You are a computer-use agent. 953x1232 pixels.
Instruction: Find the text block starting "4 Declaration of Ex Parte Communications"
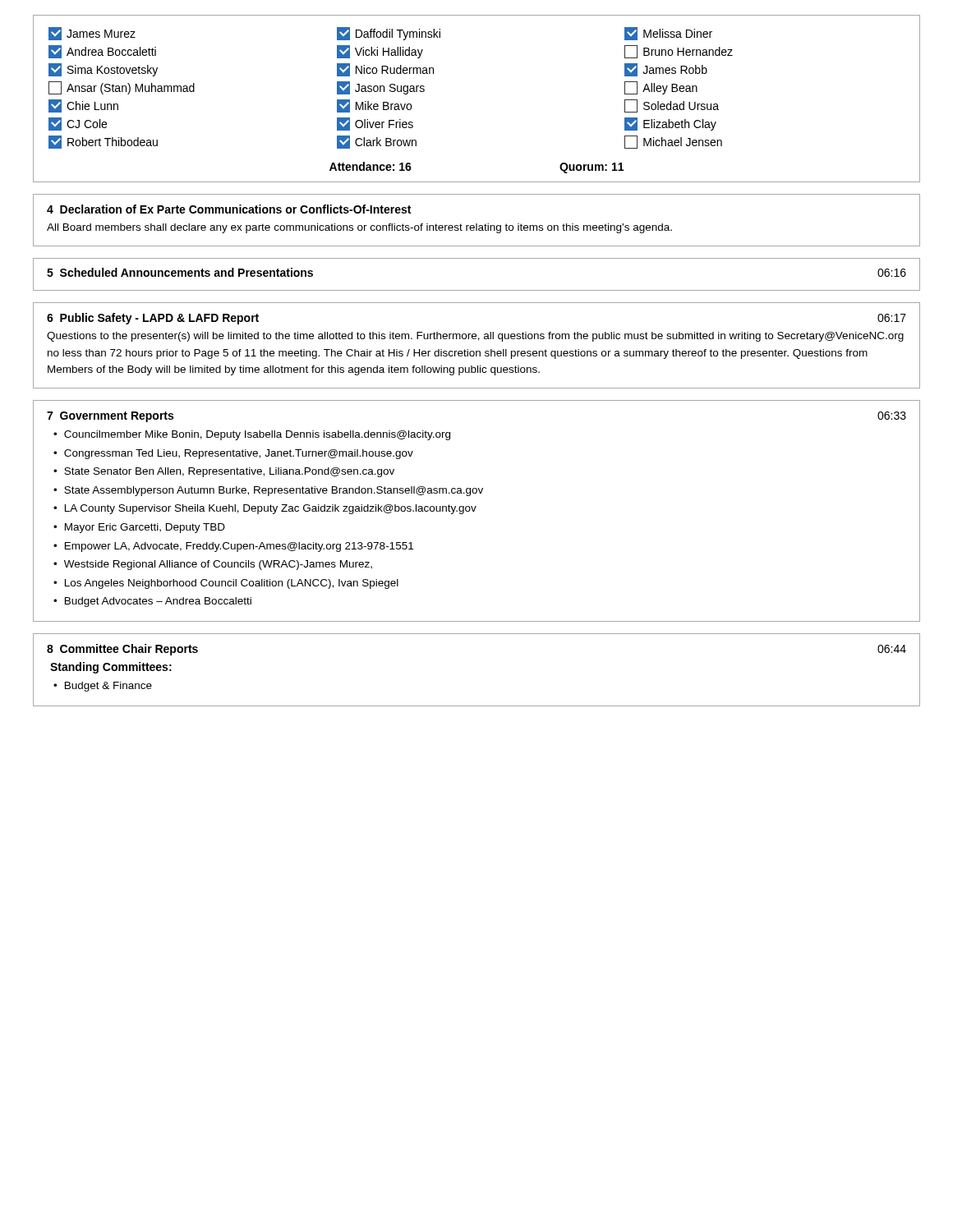pos(229,209)
